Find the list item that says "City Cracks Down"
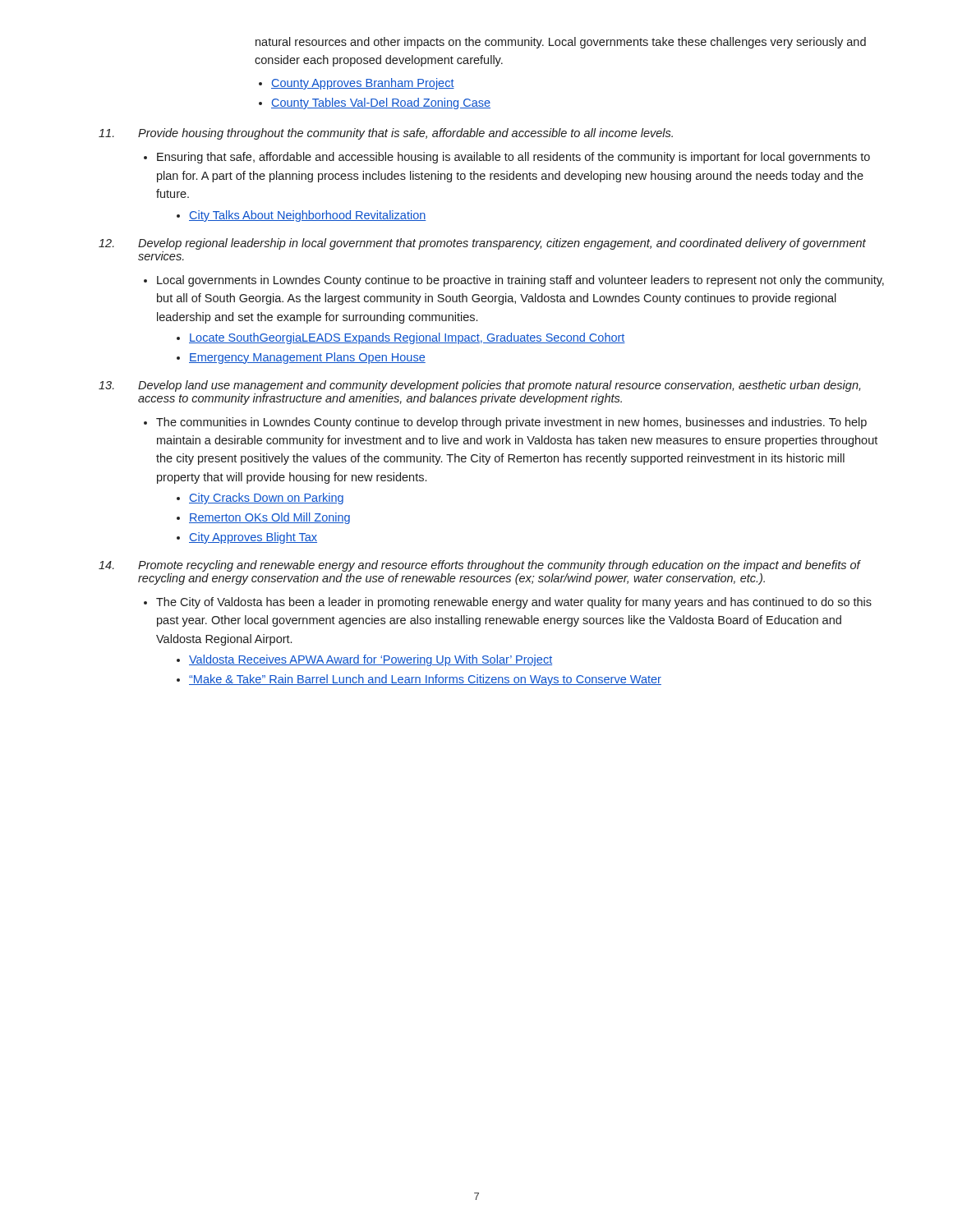The image size is (953, 1232). (x=266, y=498)
